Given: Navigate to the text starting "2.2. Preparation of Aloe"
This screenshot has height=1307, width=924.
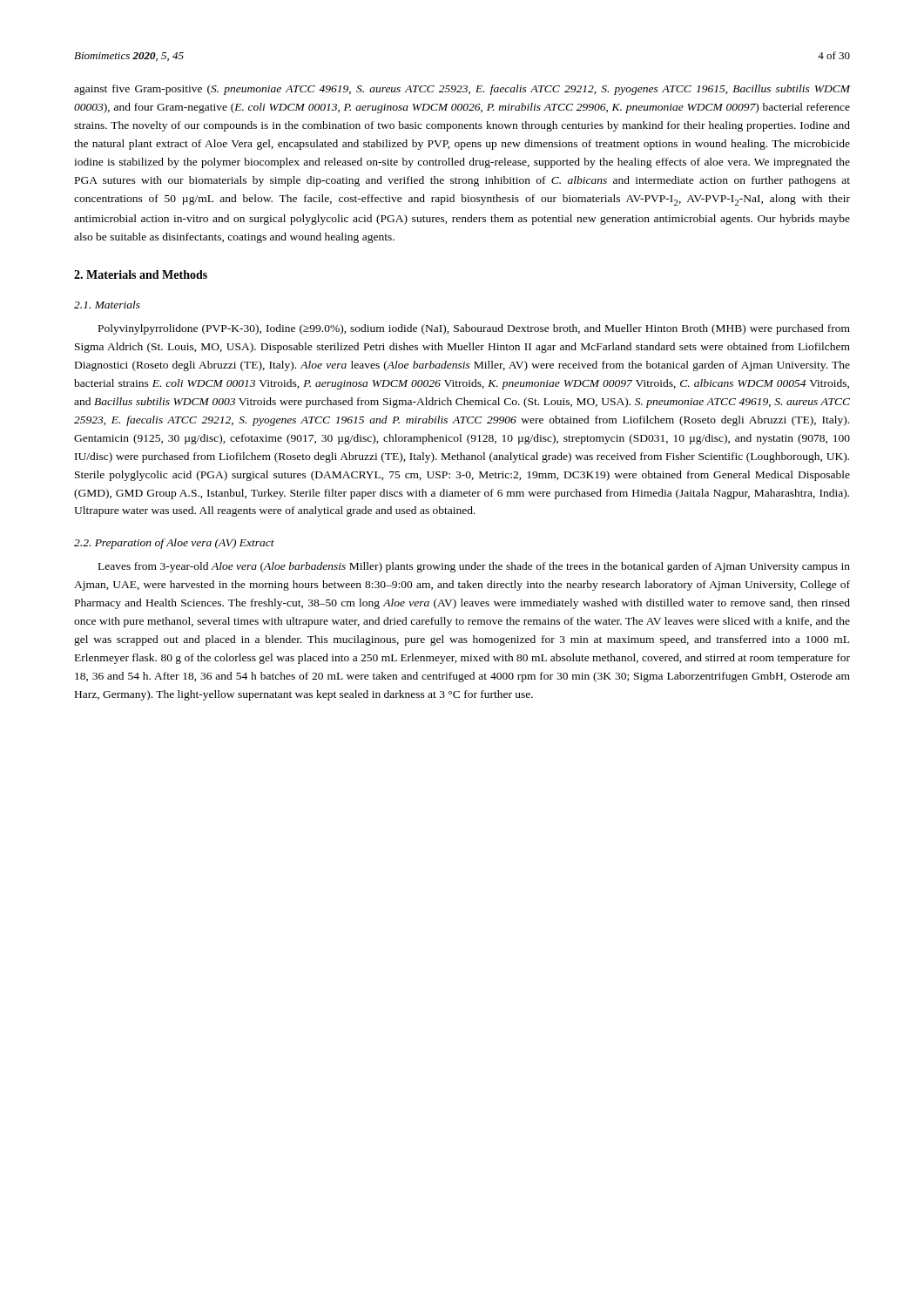Looking at the screenshot, I should click(x=174, y=543).
